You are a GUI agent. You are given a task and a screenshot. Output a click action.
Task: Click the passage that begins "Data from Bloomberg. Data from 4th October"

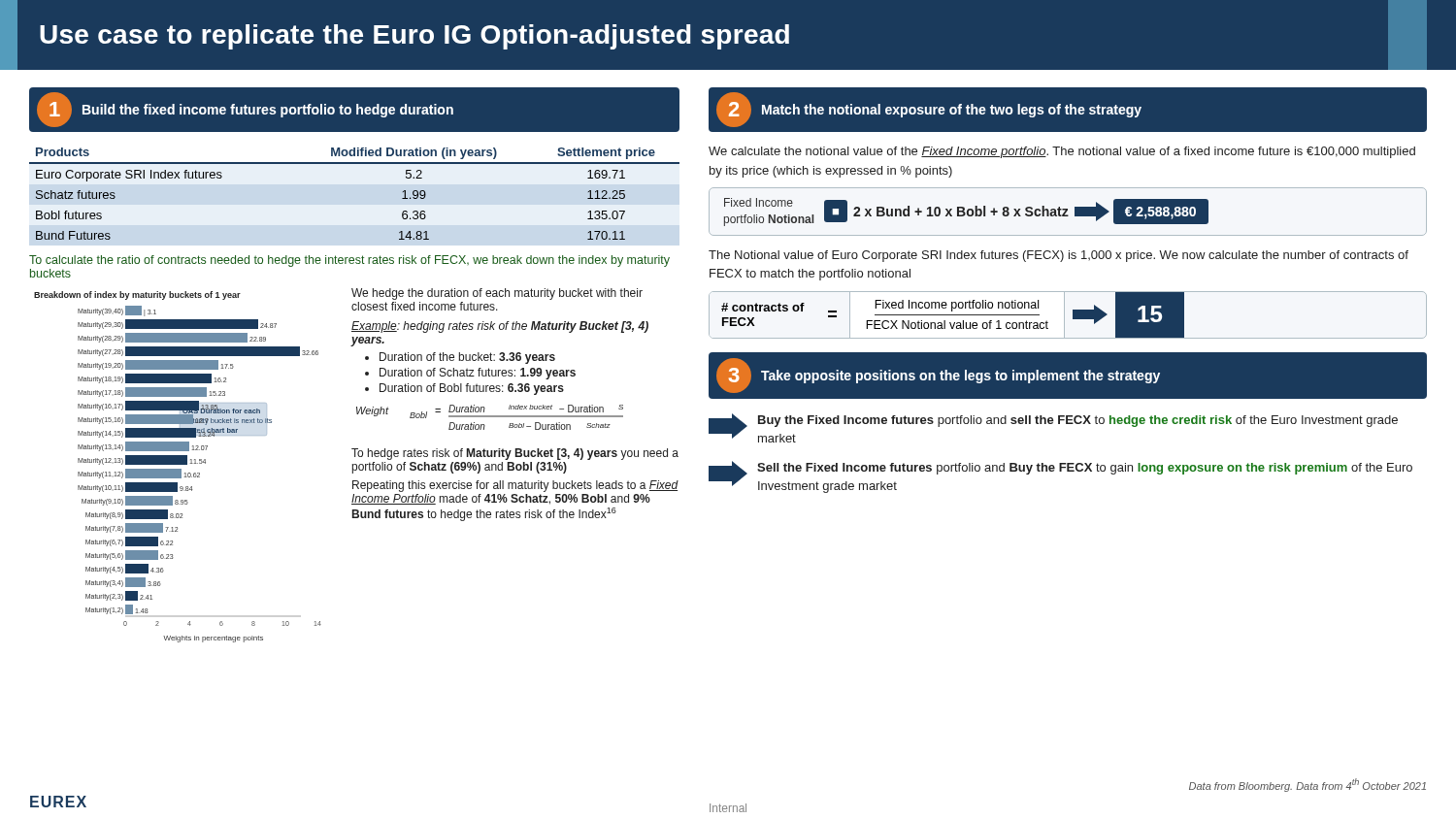click(1308, 785)
